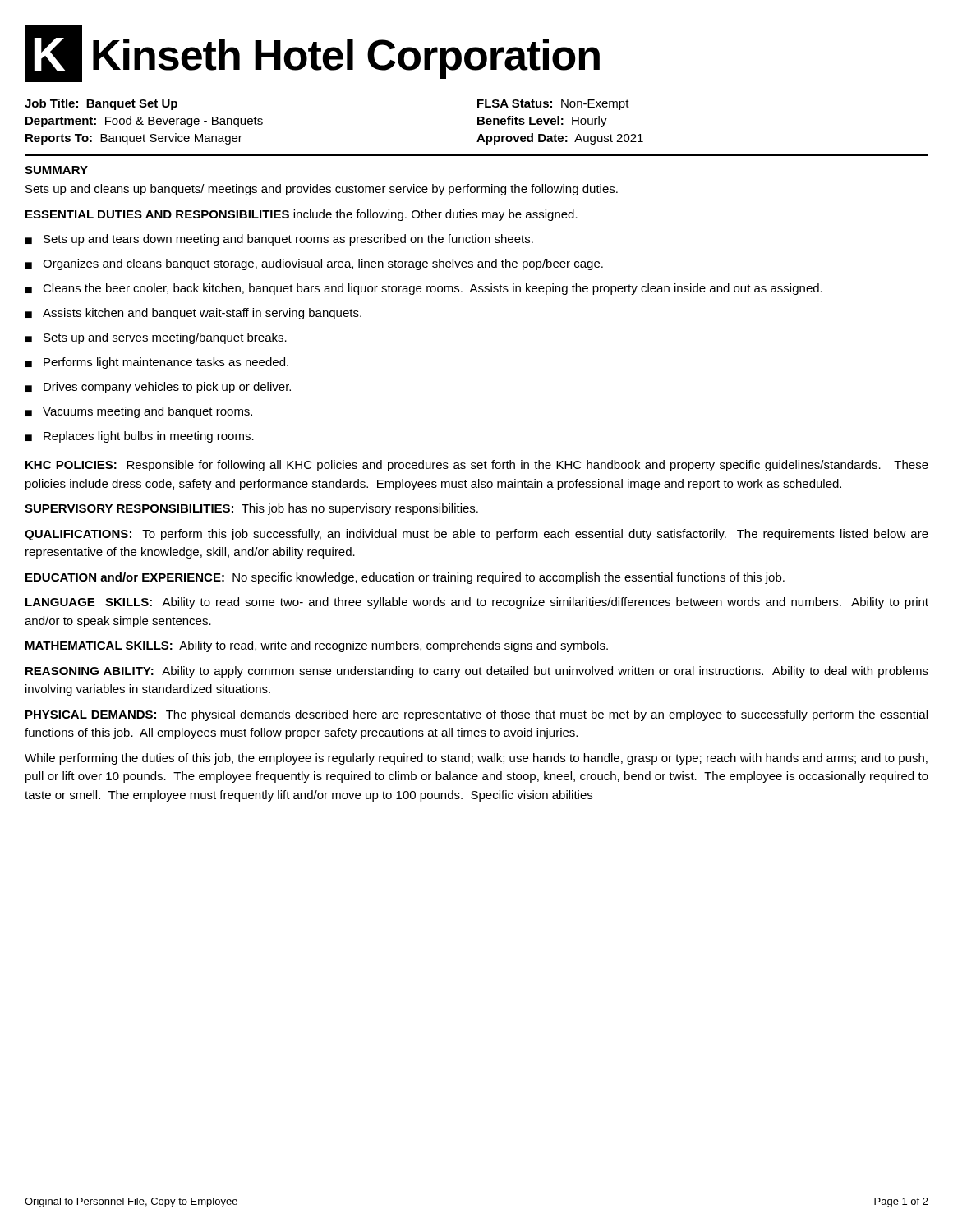This screenshot has width=953, height=1232.
Task: Point to the block beginning "SUPERVISORY RESPONSIBILITIES: This job"
Action: pos(252,508)
